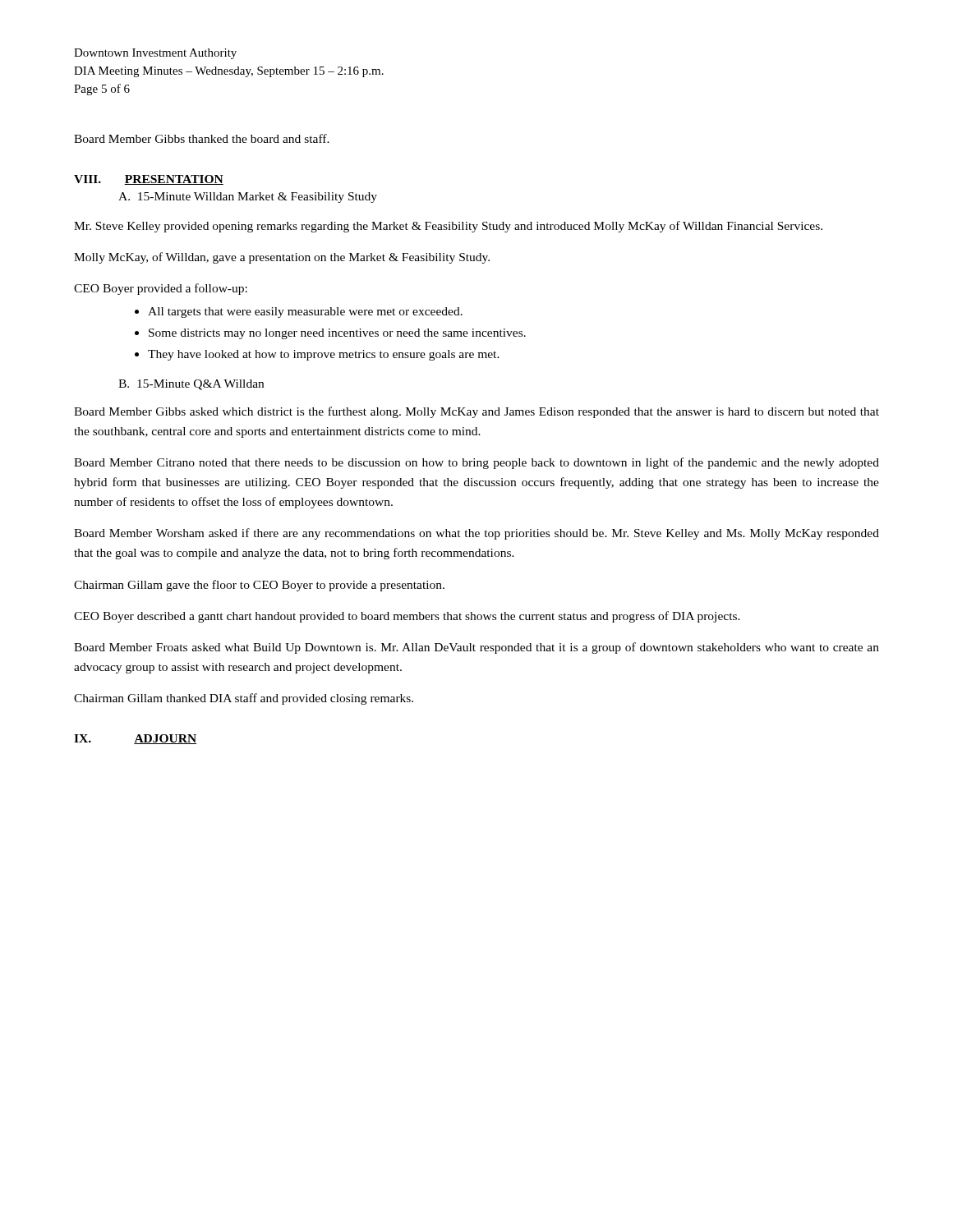Viewport: 953px width, 1232px height.
Task: Locate the block of text that opens with "Some districts may"
Action: pos(337,333)
